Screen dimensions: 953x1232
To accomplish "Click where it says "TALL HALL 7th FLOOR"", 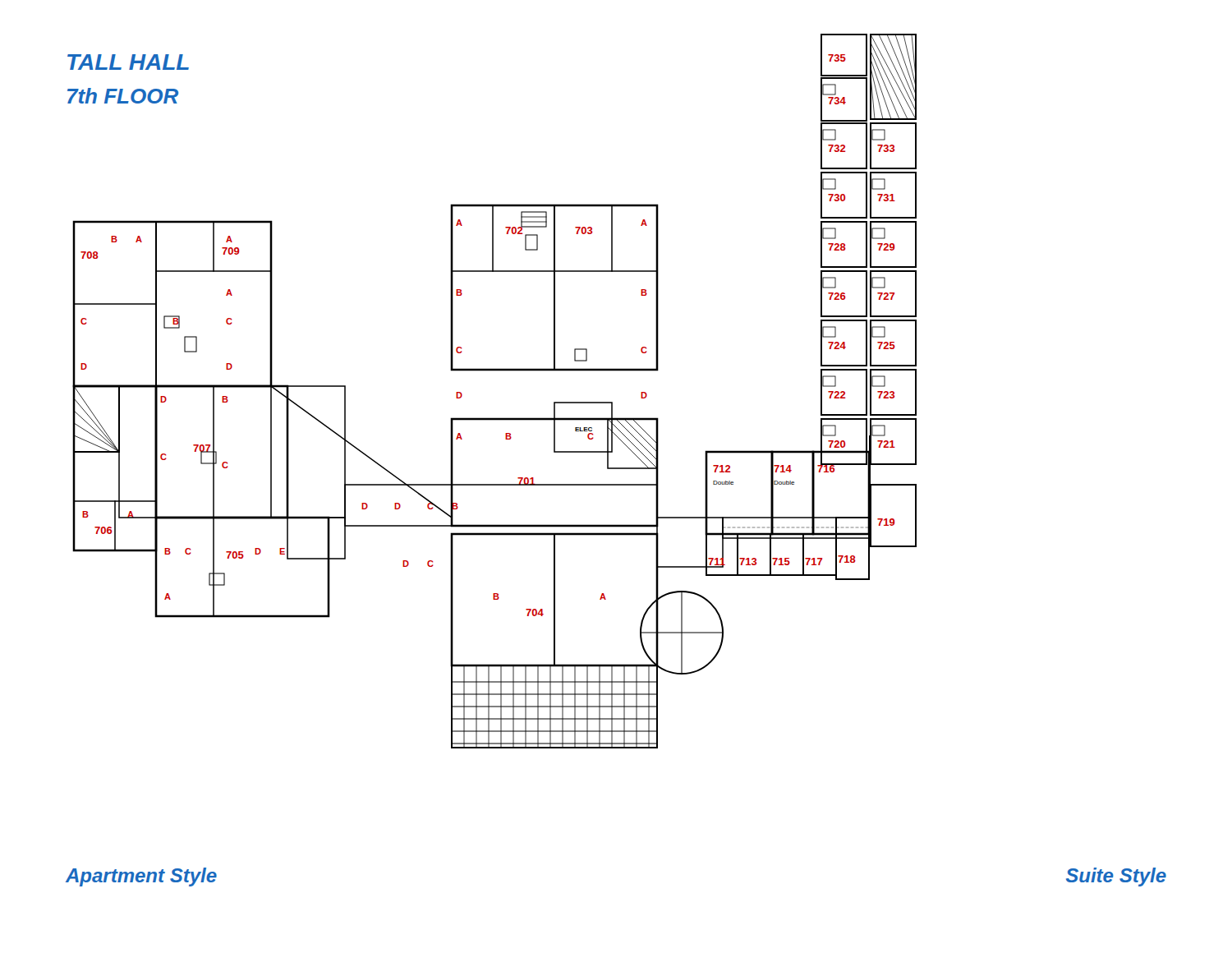I will tap(128, 79).
